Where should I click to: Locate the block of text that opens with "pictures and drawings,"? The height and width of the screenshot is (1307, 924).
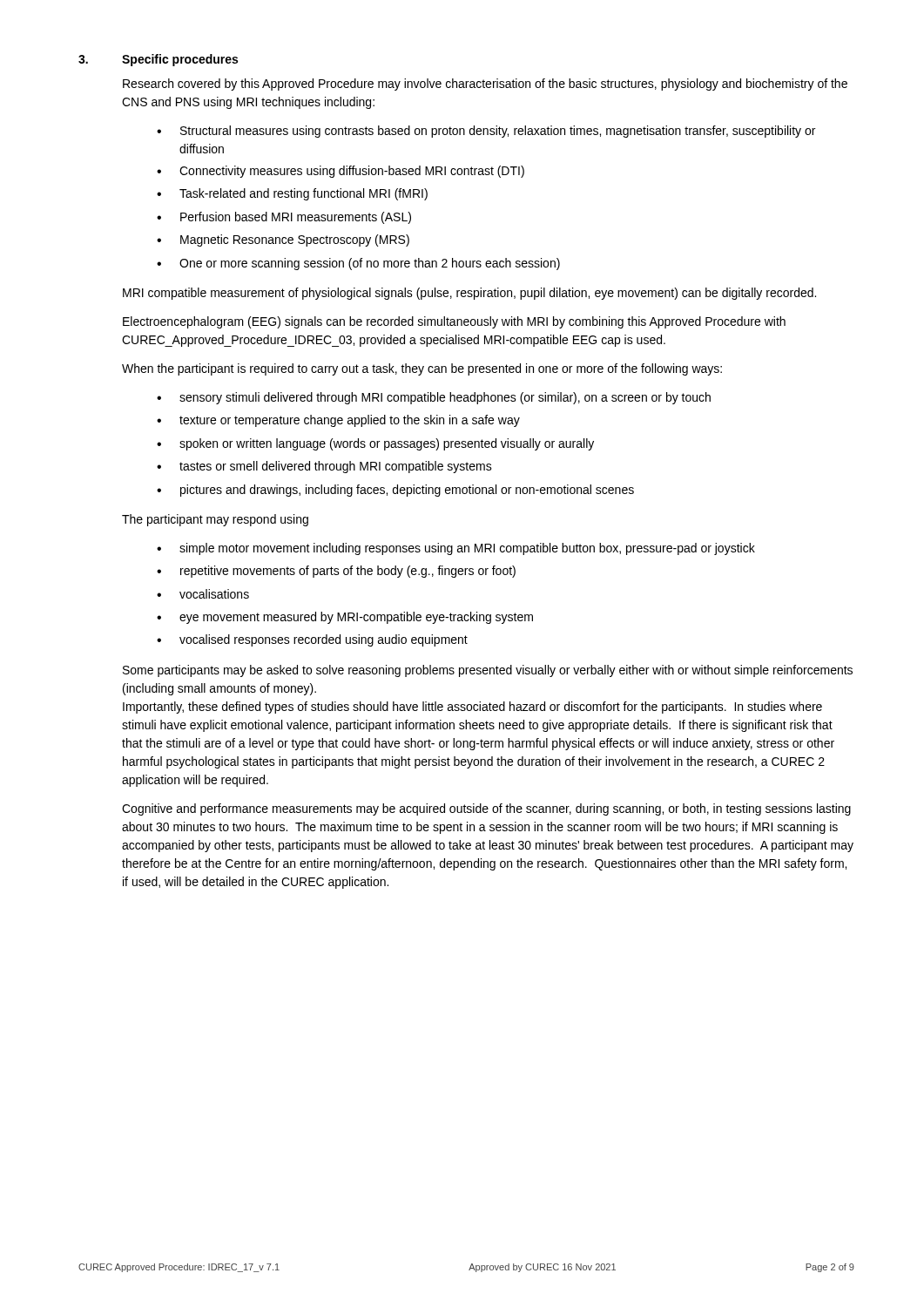407,489
